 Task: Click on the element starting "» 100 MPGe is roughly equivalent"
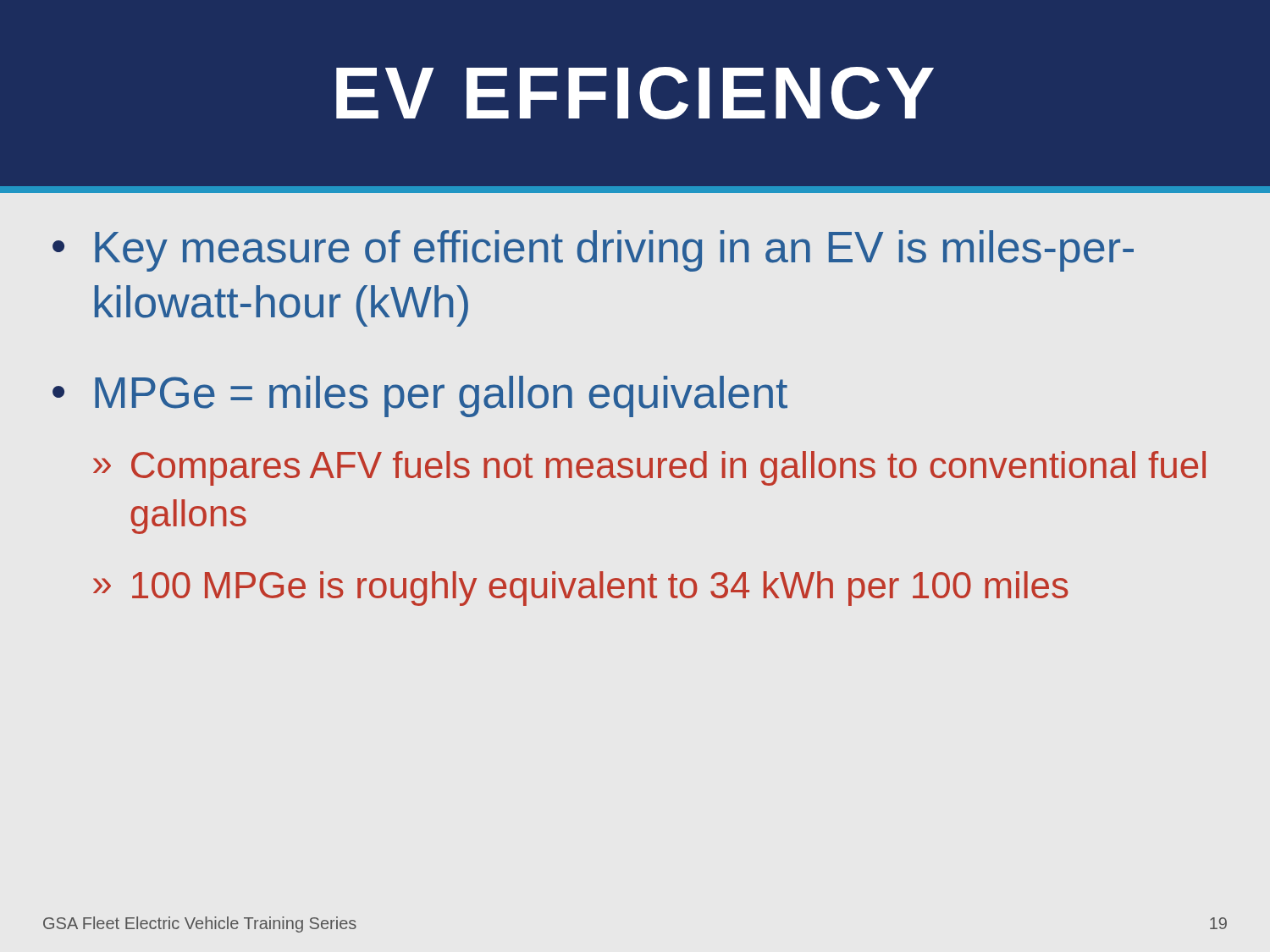580,586
